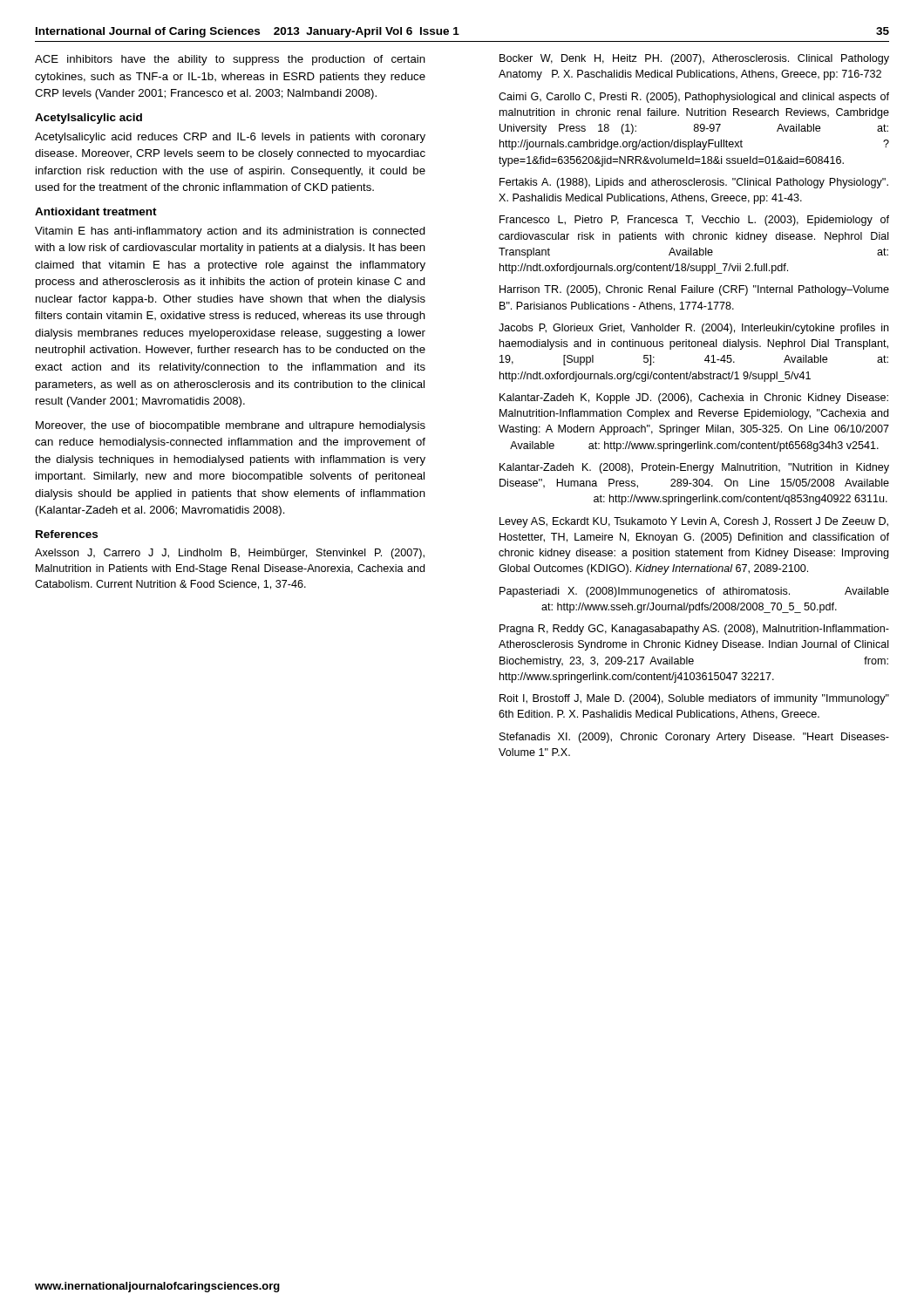Viewport: 924px width, 1308px height.
Task: Select the element starting "Pragna R, Reddy GC, Kanagasabapathy AS. (2008),"
Action: point(694,653)
